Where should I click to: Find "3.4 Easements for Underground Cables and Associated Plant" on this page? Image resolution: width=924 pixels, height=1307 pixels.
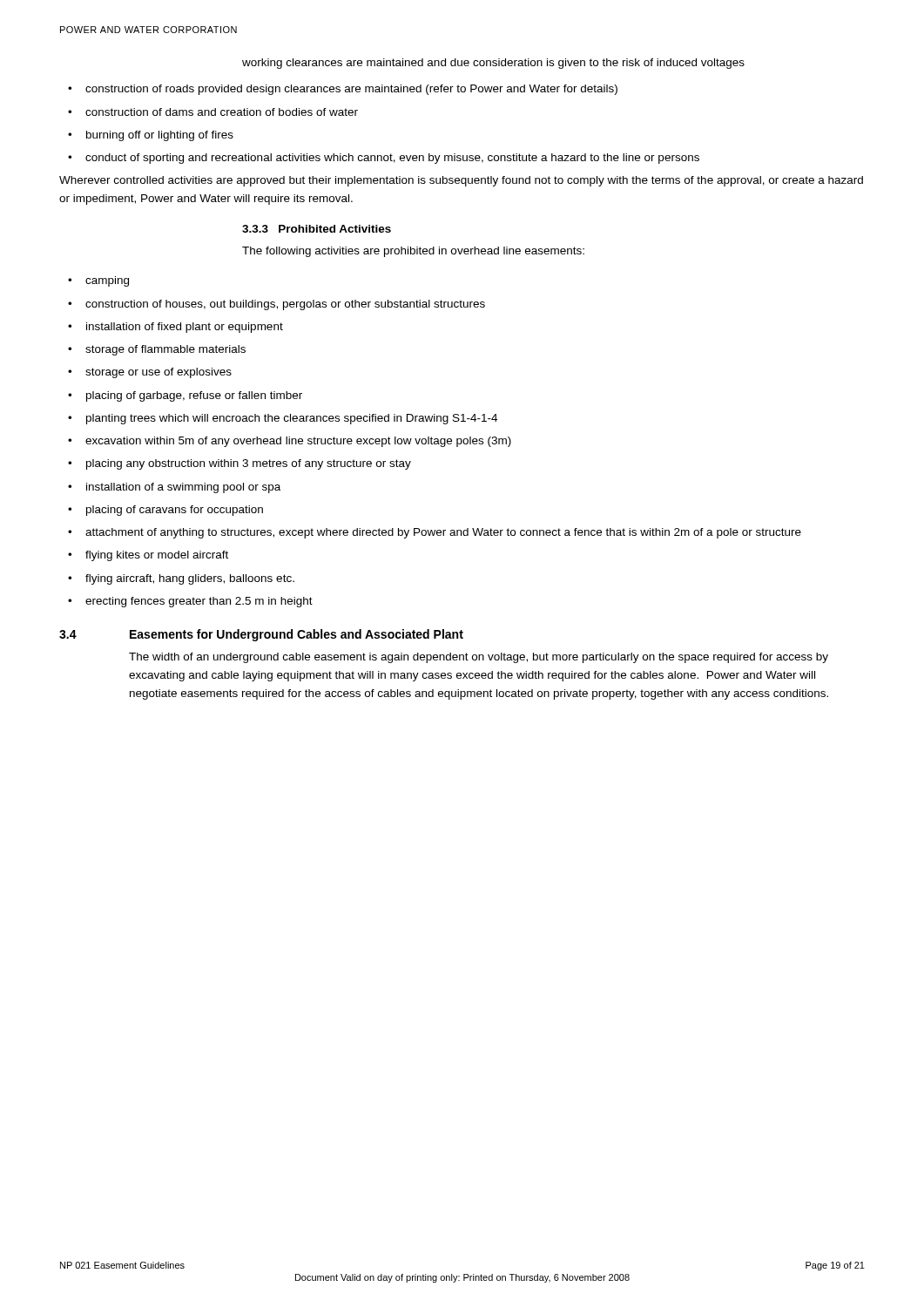261,634
